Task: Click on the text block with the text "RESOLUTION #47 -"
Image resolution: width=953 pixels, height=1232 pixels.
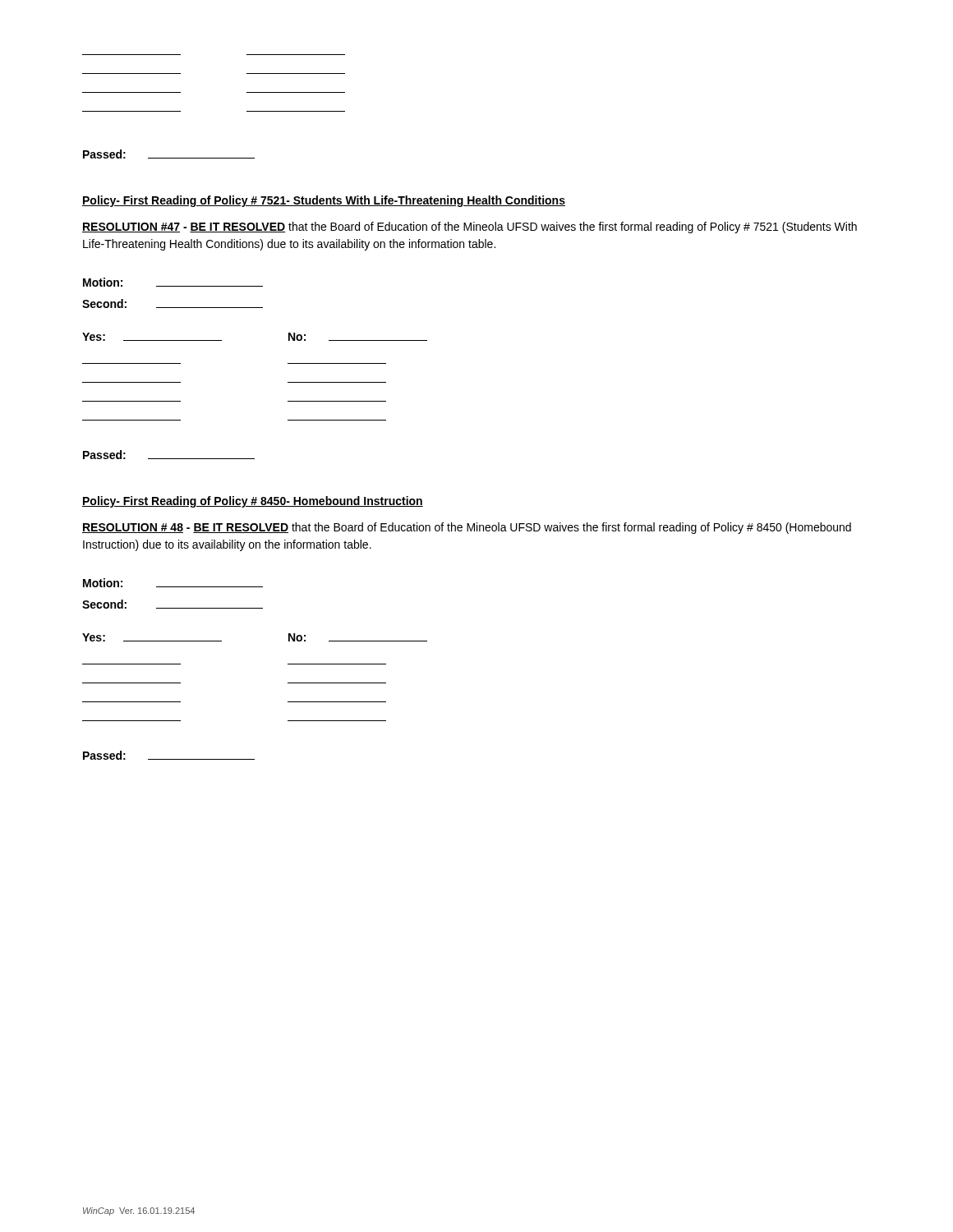Action: click(470, 235)
